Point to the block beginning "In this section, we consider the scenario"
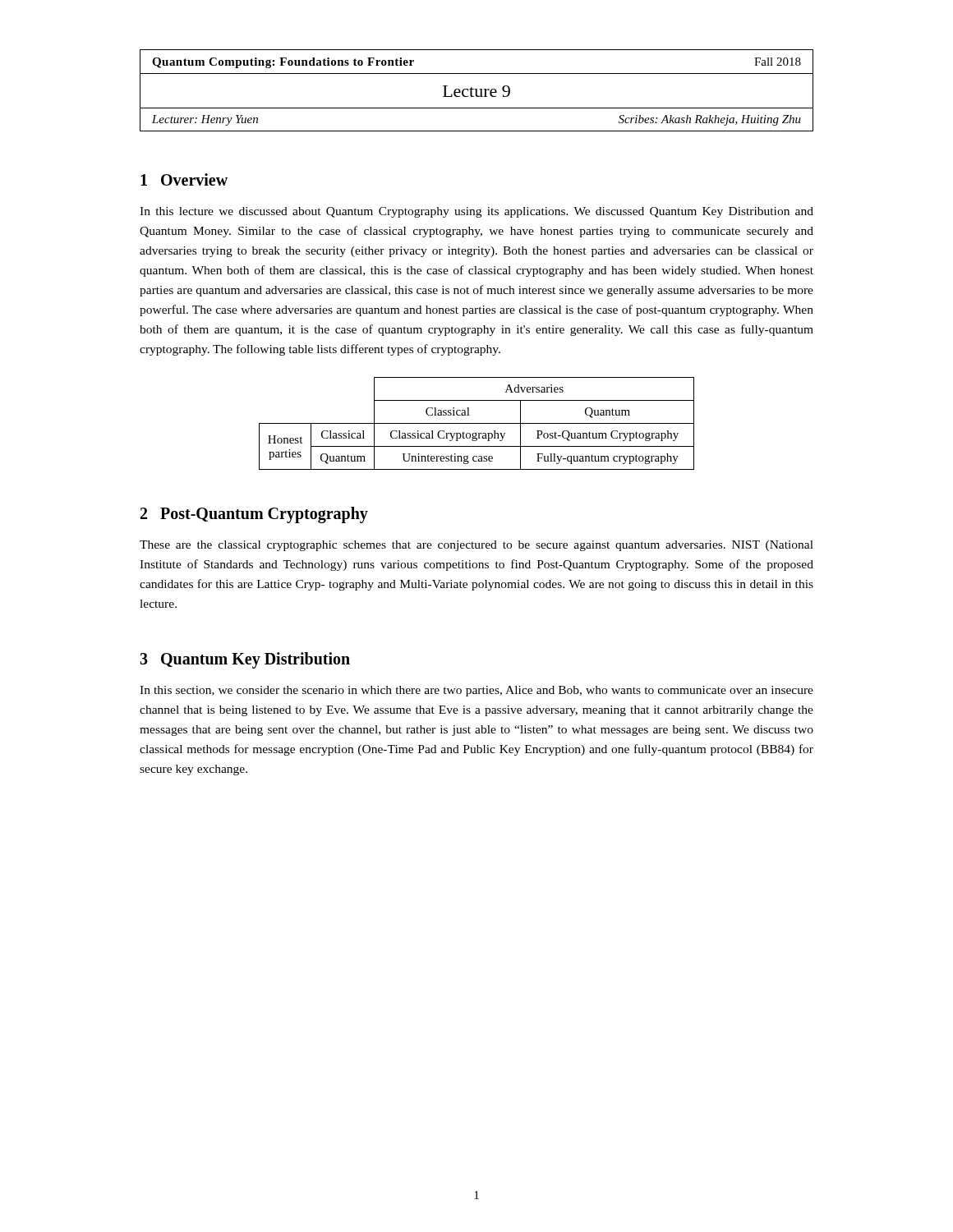Viewport: 953px width, 1232px height. coord(476,730)
